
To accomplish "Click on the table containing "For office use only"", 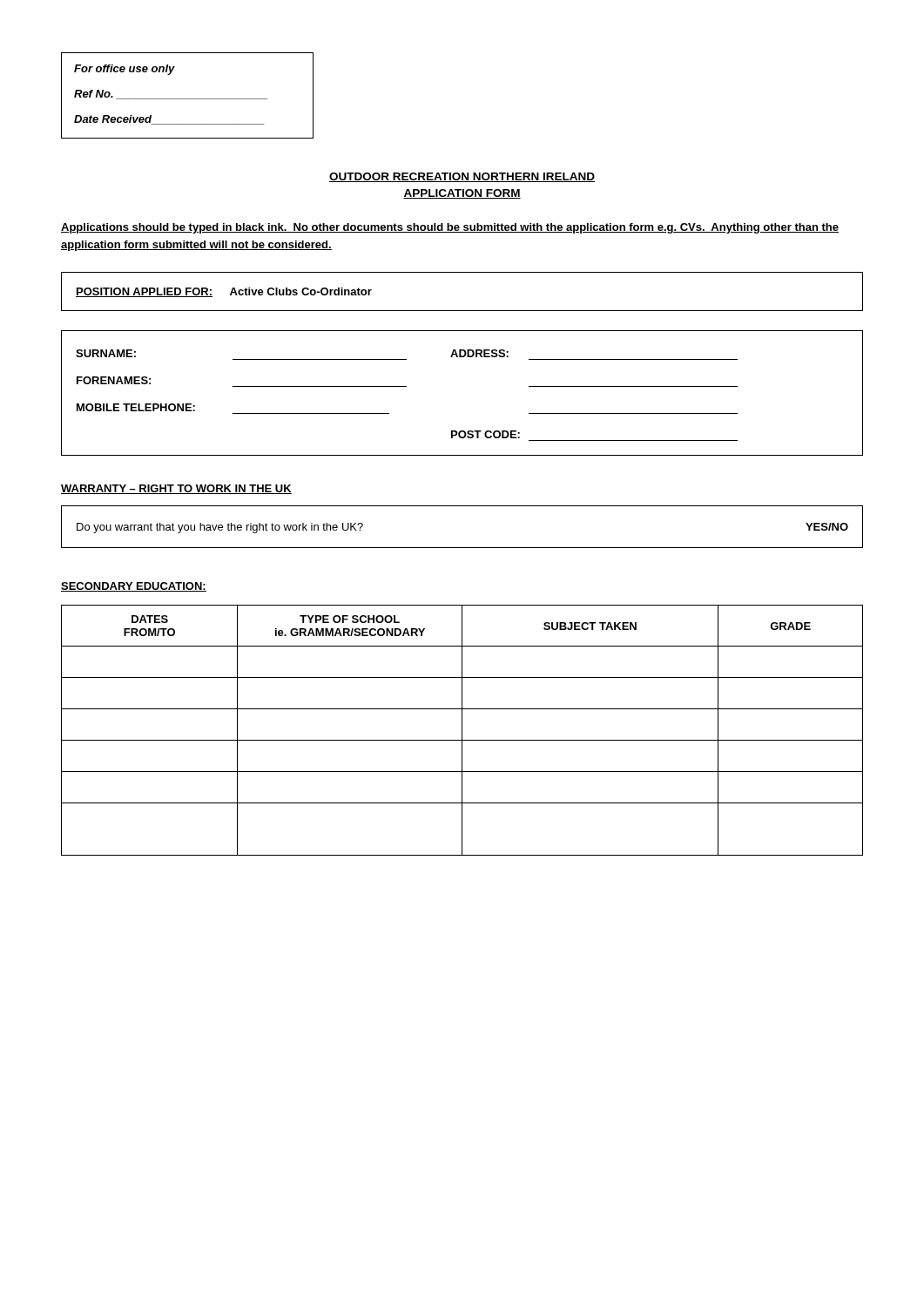I will [462, 95].
